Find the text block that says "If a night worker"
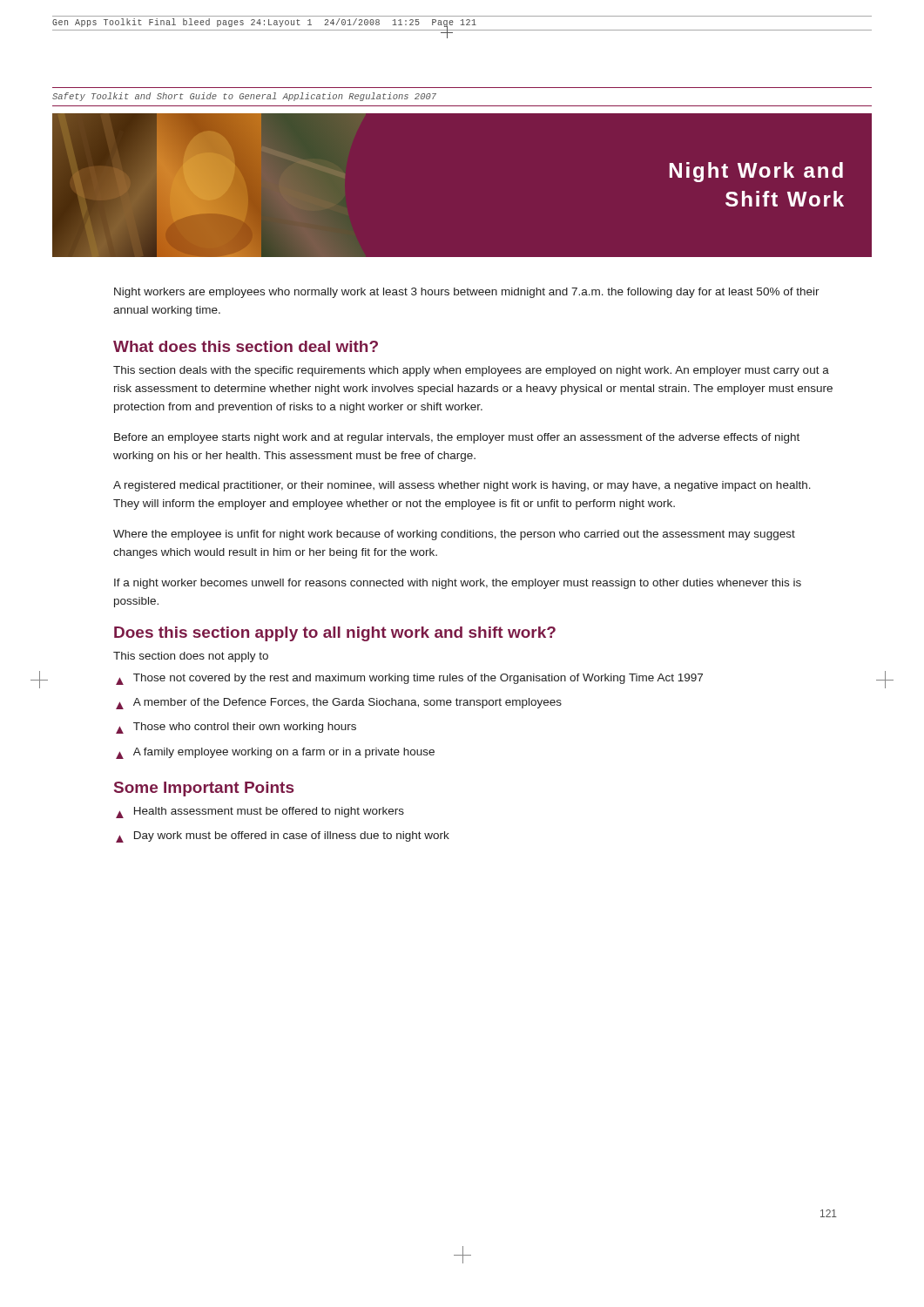Viewport: 924px width, 1307px height. pos(457,592)
